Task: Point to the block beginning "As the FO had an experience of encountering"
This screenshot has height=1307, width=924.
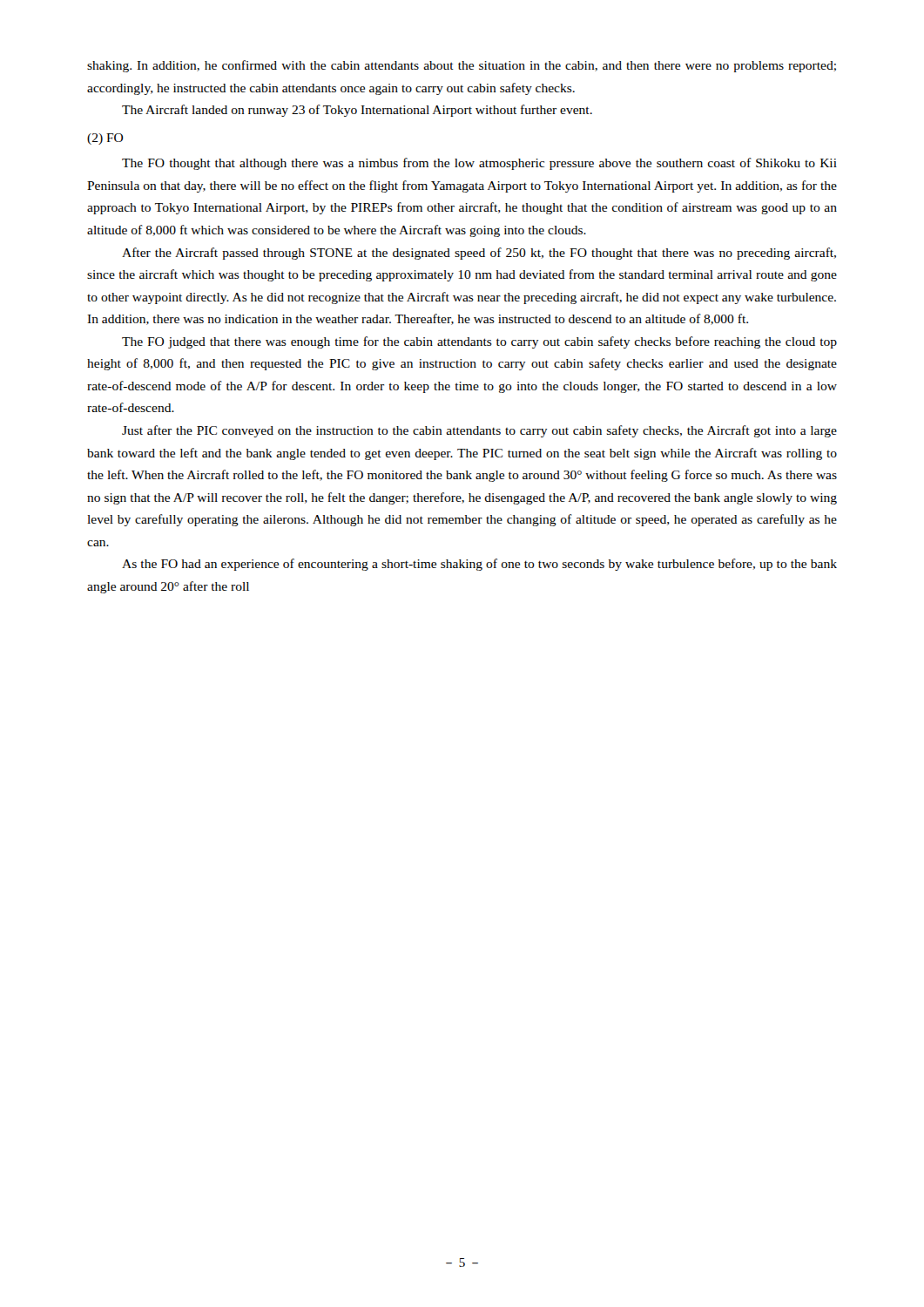Action: pyautogui.click(x=462, y=575)
